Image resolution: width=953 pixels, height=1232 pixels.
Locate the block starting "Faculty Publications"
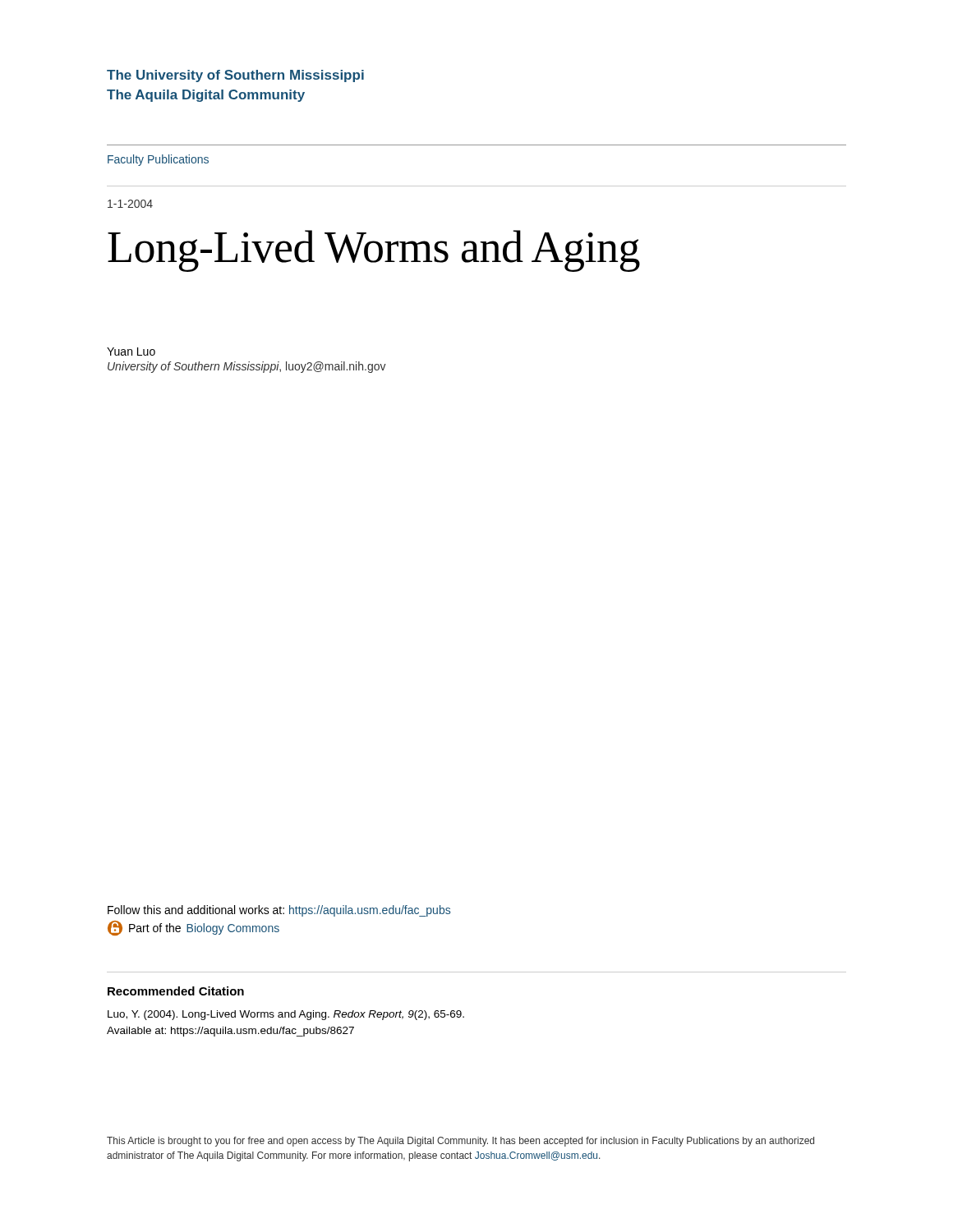tap(158, 159)
